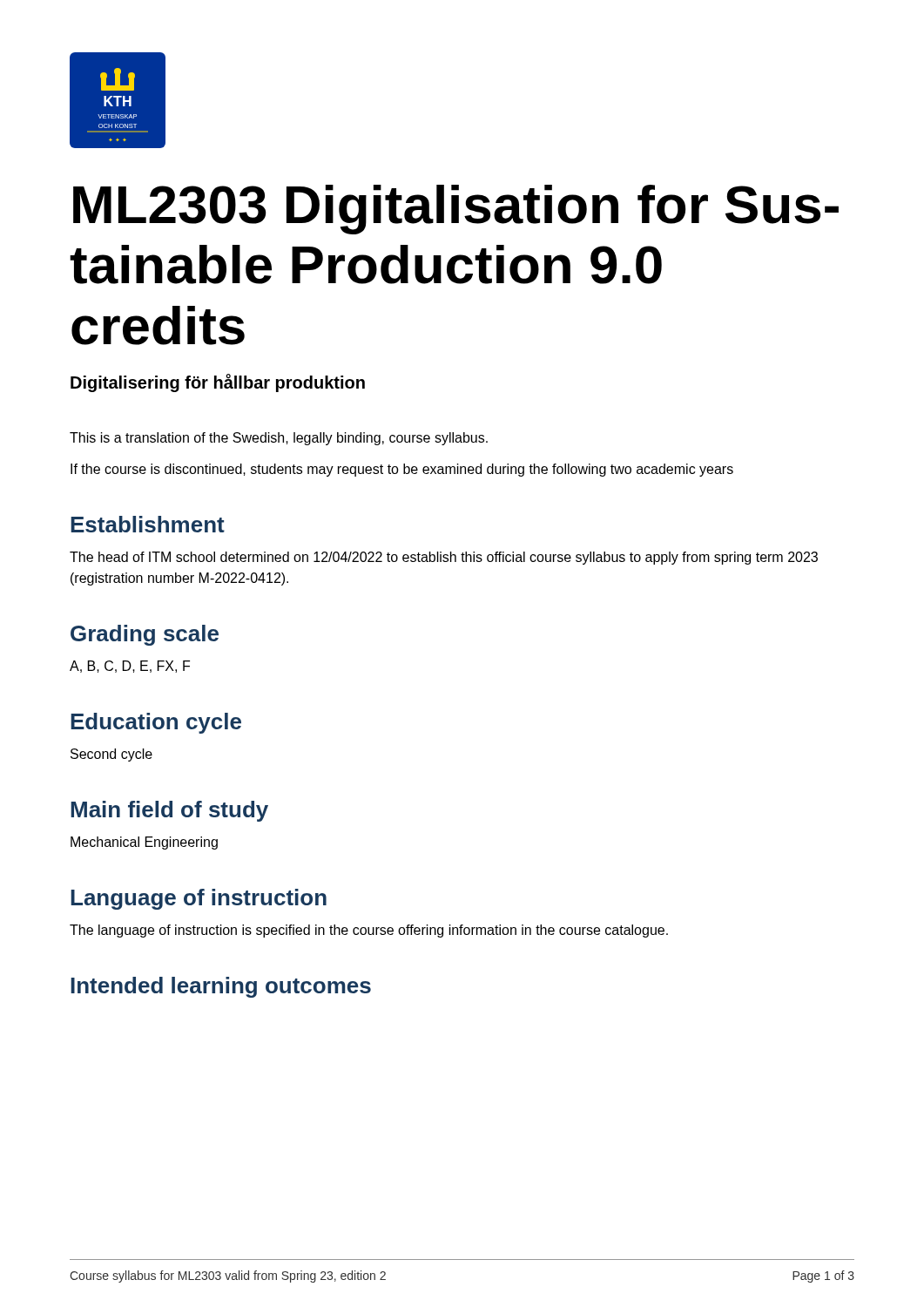Select the passage starting "Mechanical Engineering"

pos(144,842)
